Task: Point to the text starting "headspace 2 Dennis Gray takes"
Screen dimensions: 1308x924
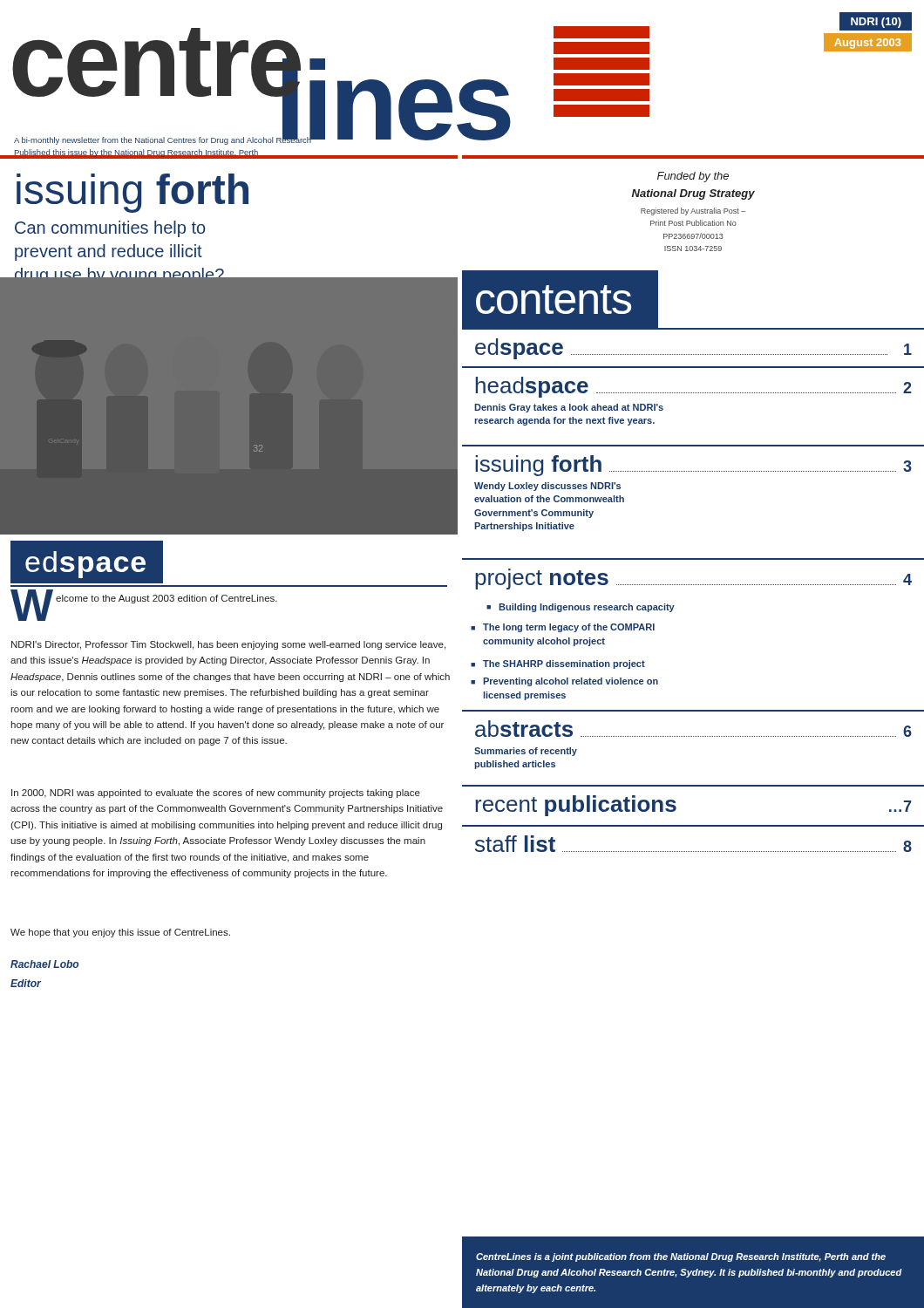Action: pyautogui.click(x=693, y=400)
